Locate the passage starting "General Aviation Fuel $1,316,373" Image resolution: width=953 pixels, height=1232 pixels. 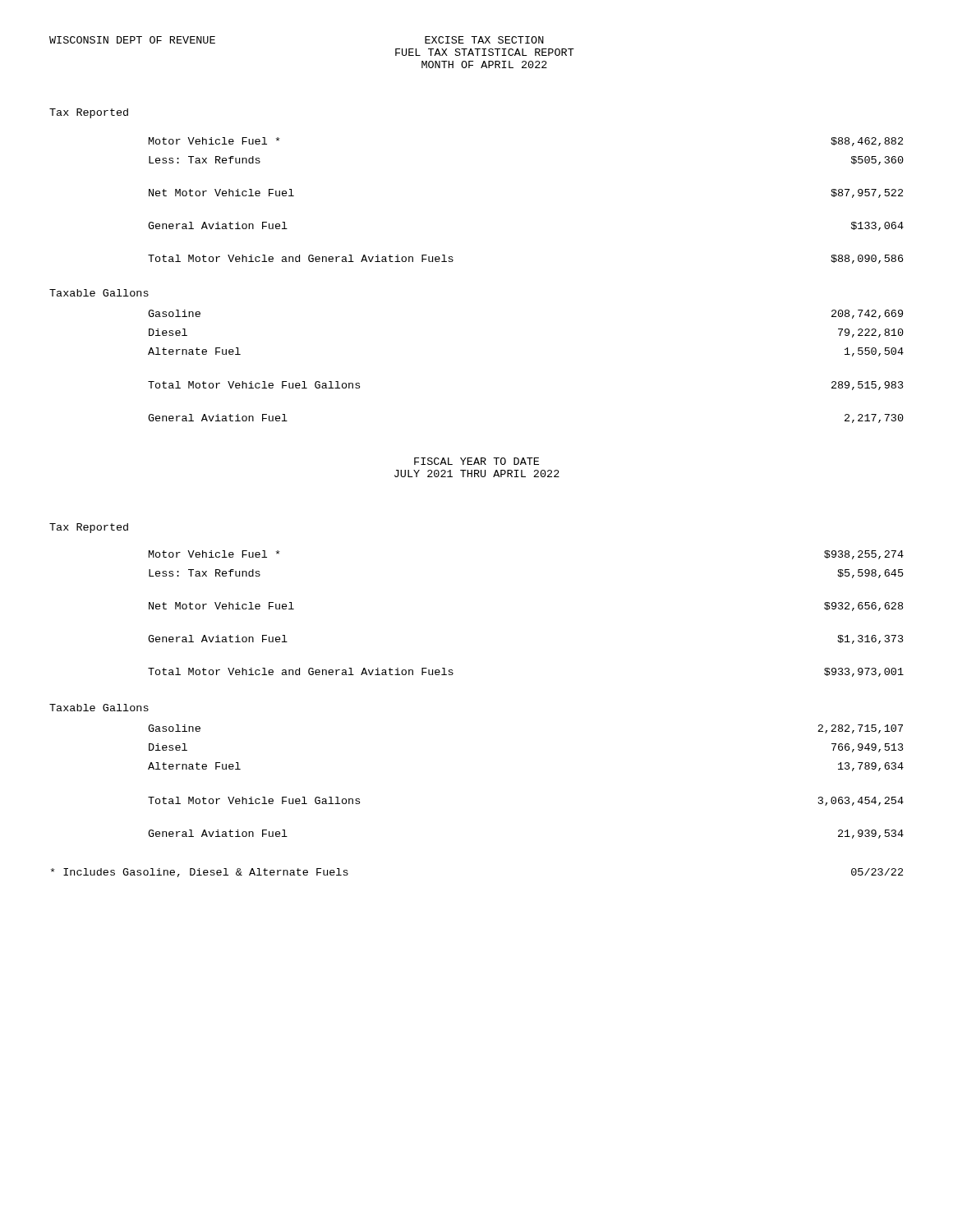218,639
